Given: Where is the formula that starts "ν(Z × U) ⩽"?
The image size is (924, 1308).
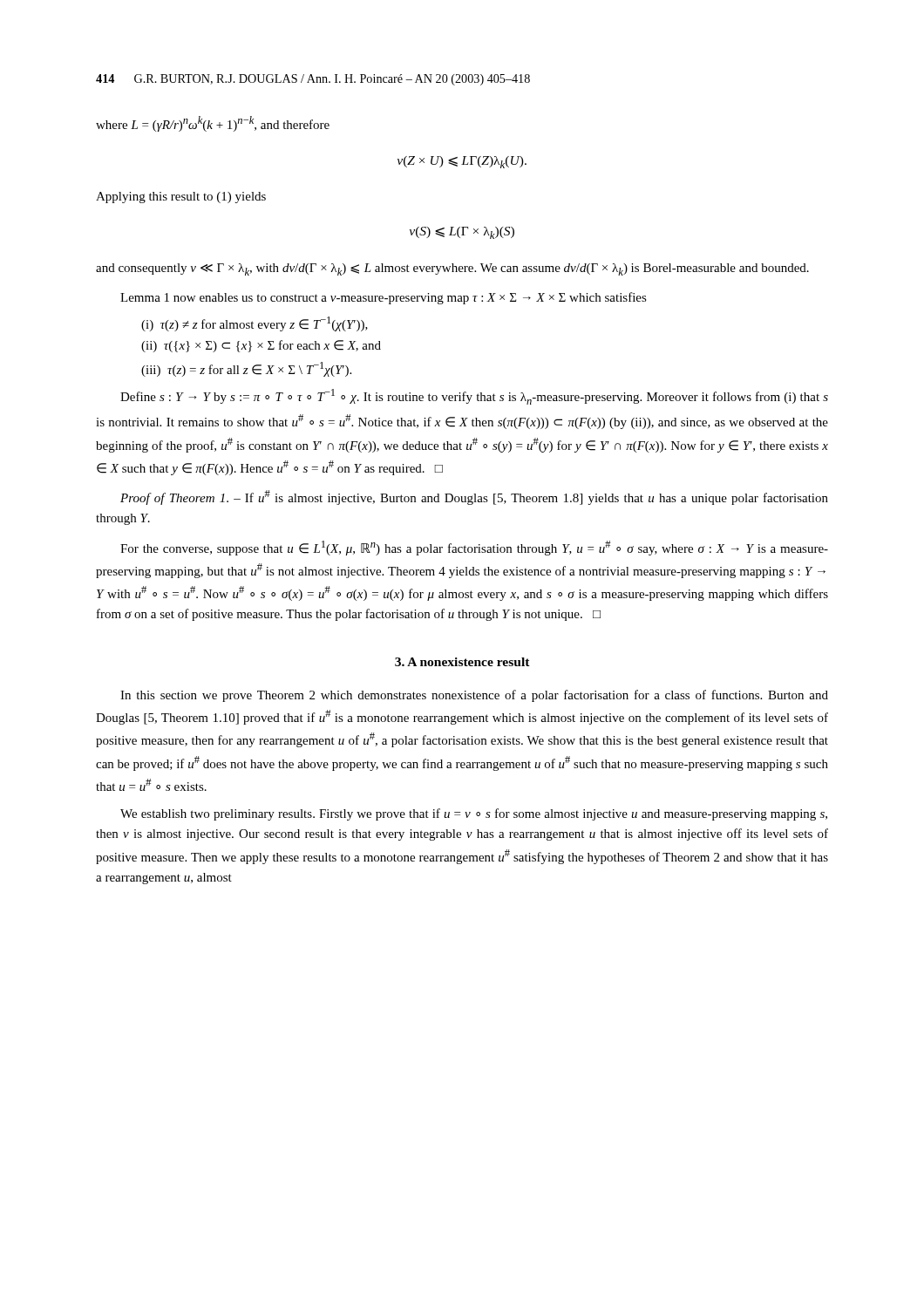Looking at the screenshot, I should (462, 162).
